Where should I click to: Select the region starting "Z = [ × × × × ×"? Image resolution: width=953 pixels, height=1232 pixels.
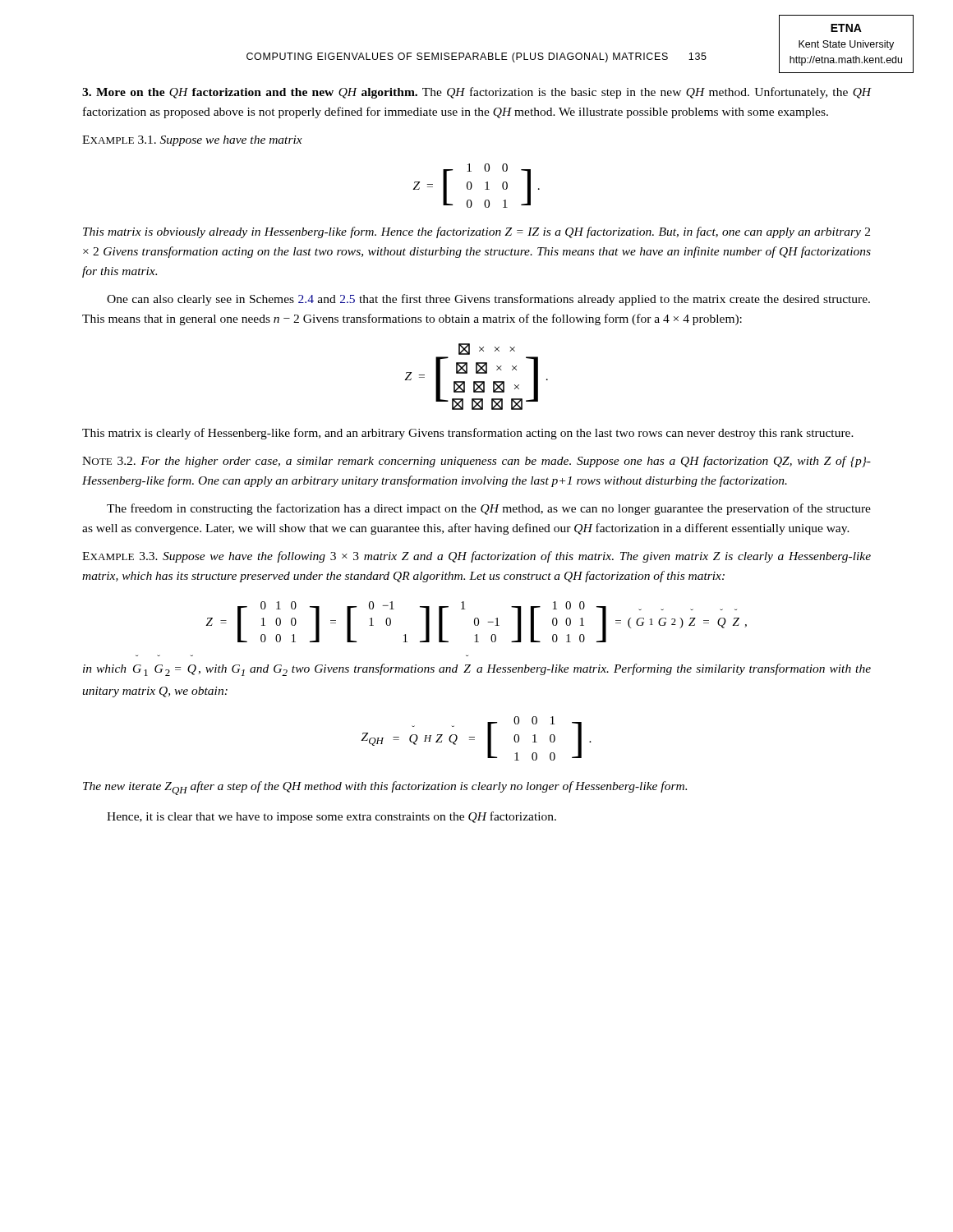click(x=476, y=376)
